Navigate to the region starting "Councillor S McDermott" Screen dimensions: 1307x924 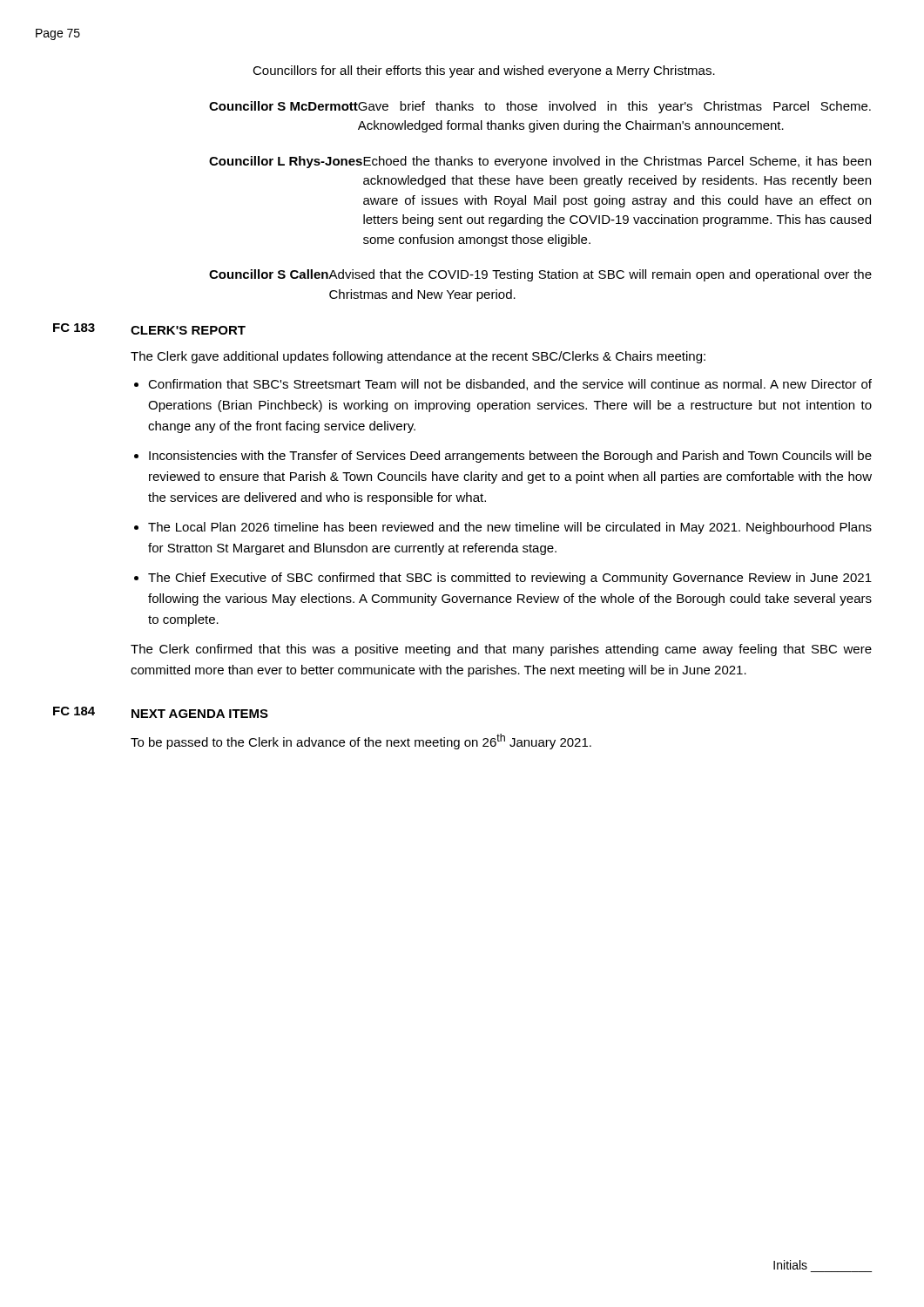[x=462, y=116]
